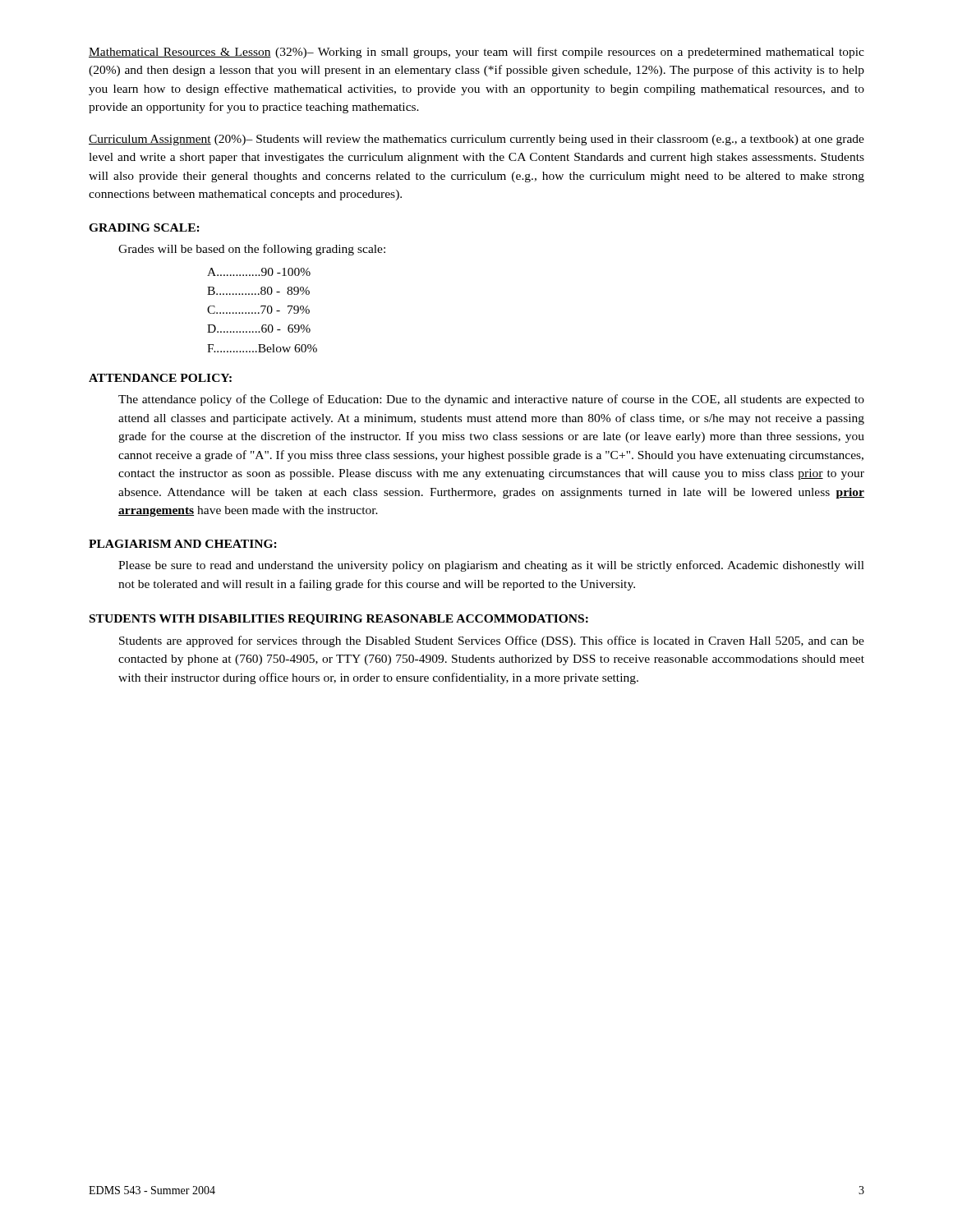Point to the passage starting "STUDENTS WITH DISABILITIES"
Viewport: 953px width, 1232px height.
point(339,618)
